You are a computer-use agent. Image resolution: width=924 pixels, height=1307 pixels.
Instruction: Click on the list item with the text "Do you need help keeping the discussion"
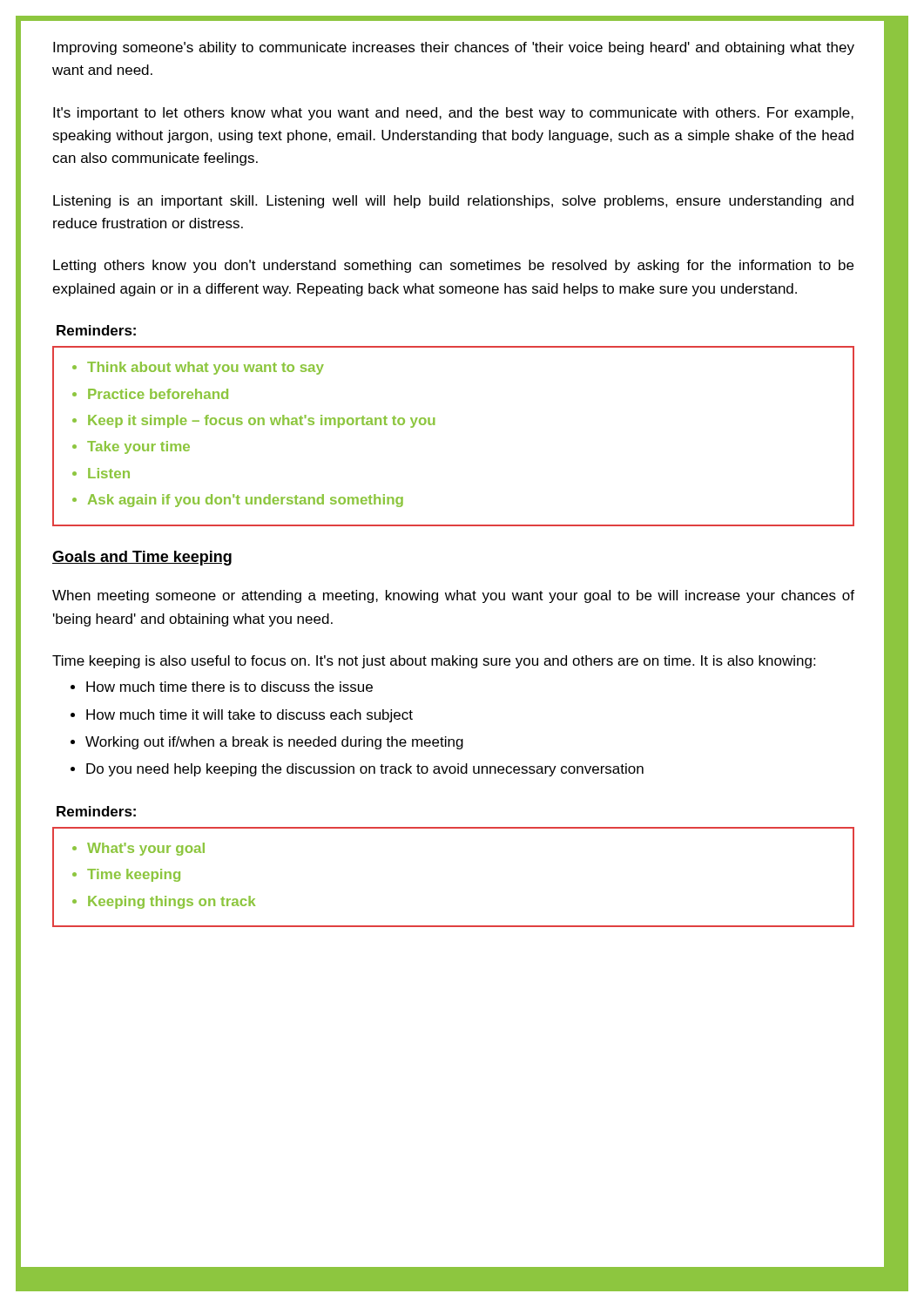coord(365,769)
